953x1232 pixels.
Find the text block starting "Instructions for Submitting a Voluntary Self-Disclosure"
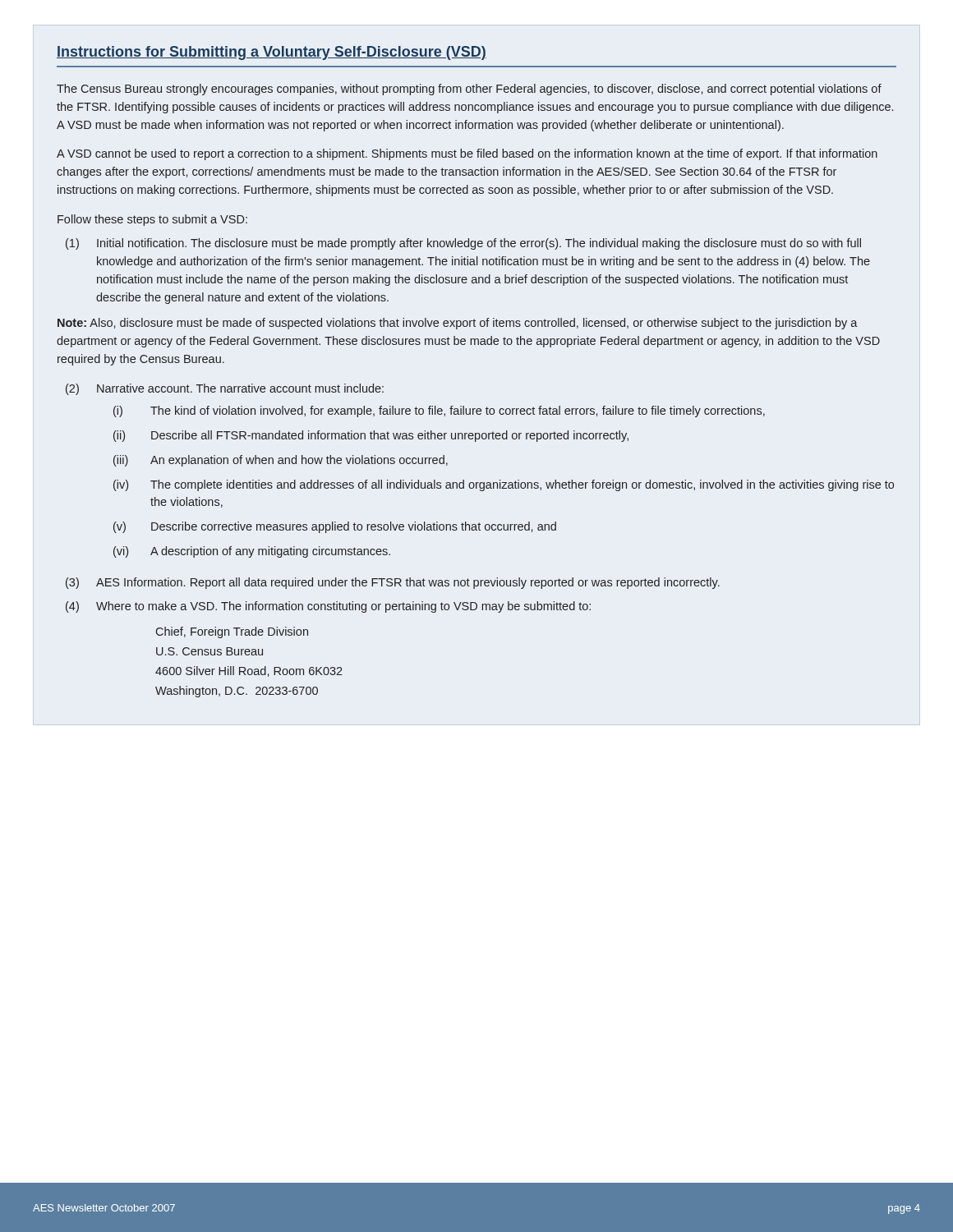click(476, 55)
